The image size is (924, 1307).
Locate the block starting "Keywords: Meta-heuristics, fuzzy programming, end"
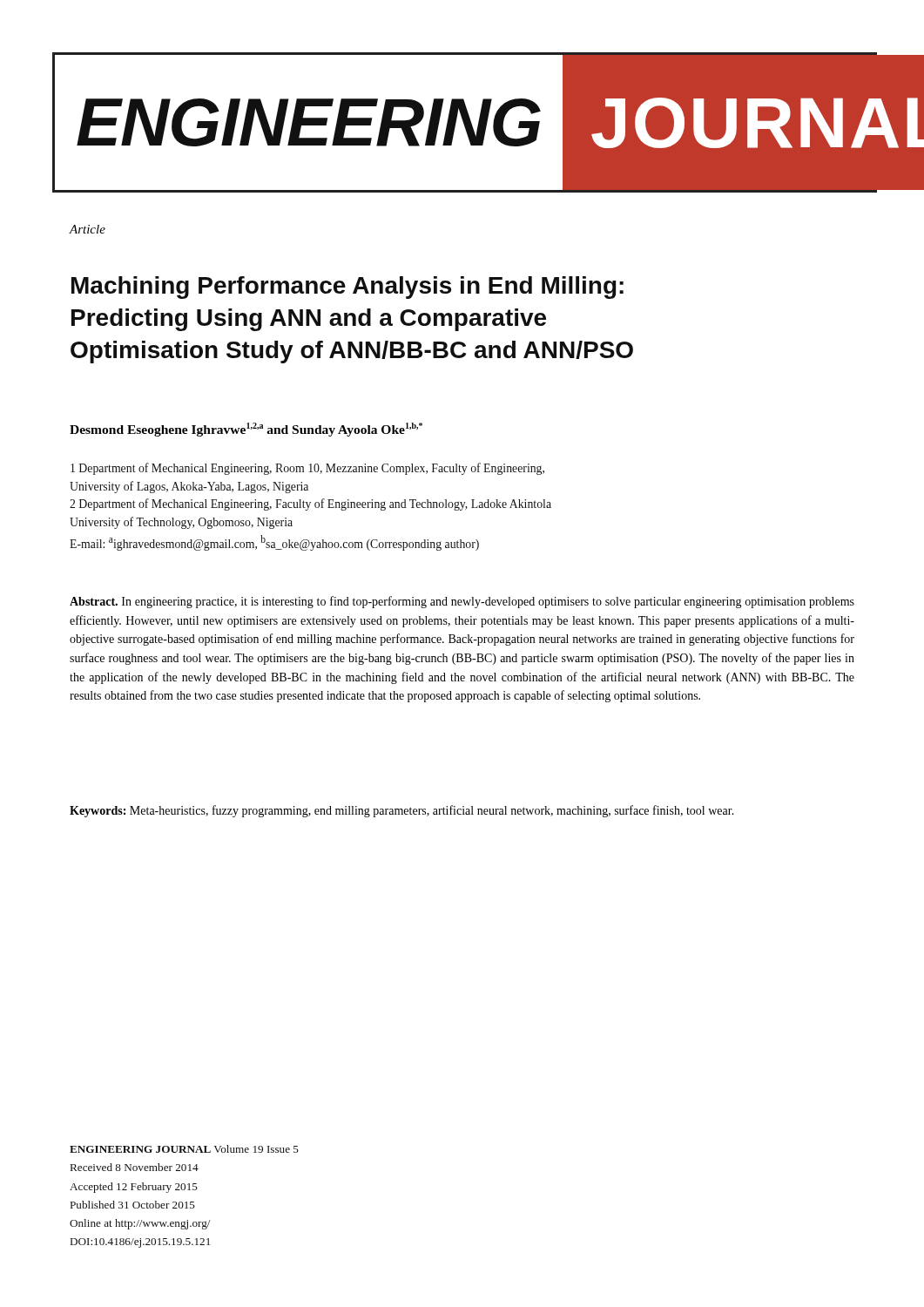coord(402,811)
